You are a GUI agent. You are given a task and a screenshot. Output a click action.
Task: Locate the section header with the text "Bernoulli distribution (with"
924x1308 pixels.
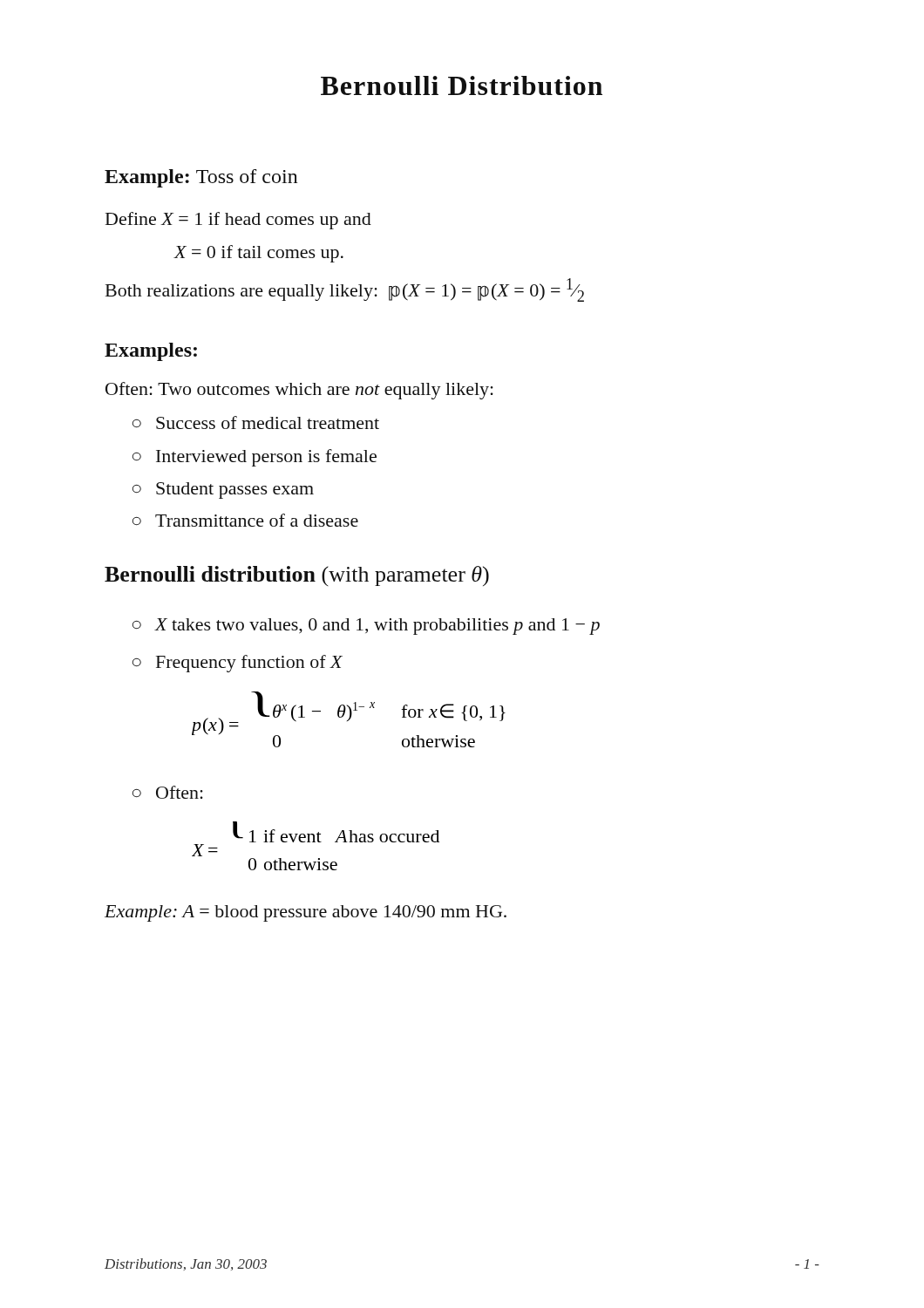coord(297,574)
